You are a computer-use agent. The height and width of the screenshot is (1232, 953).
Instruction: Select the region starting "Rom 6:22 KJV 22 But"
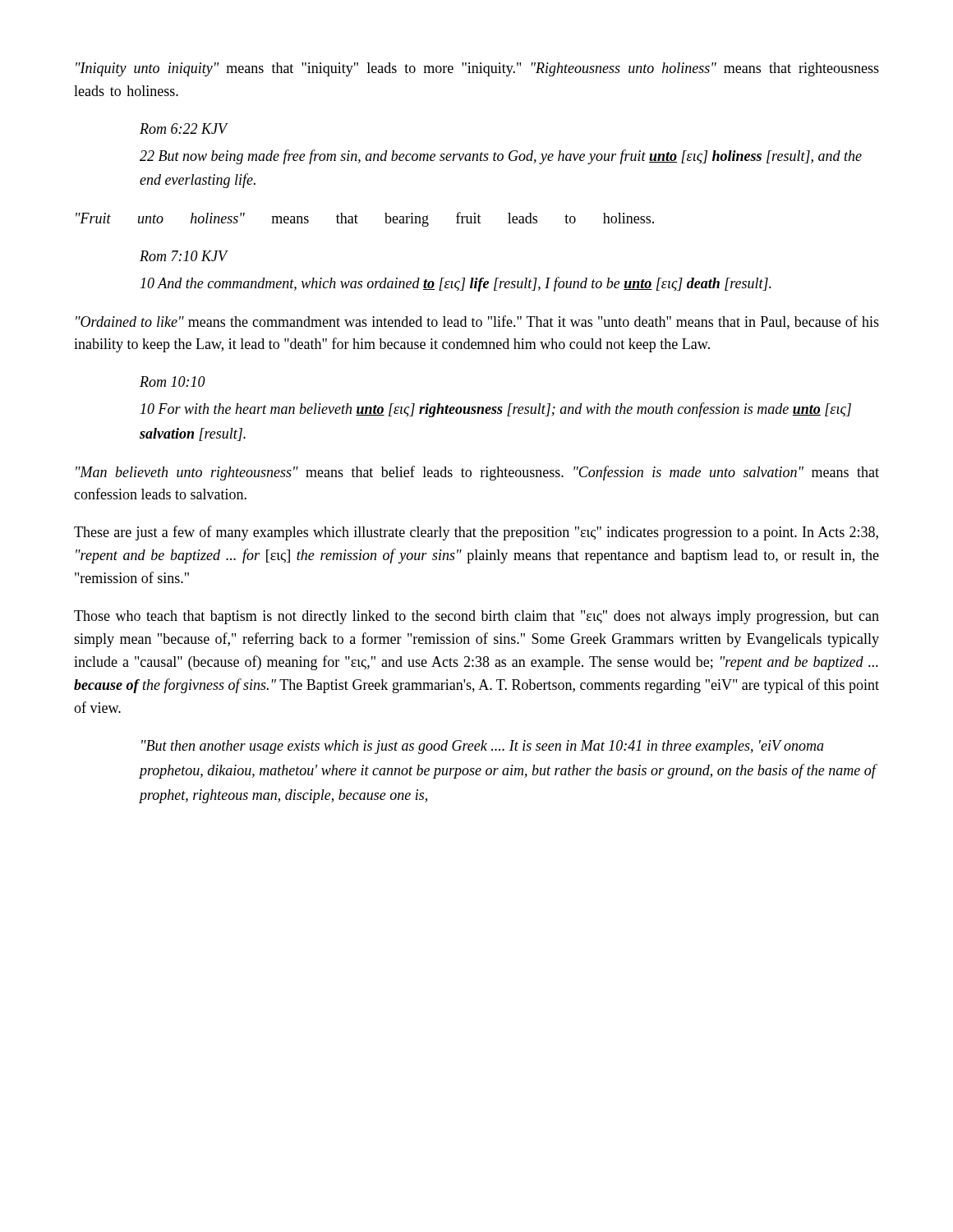point(509,156)
